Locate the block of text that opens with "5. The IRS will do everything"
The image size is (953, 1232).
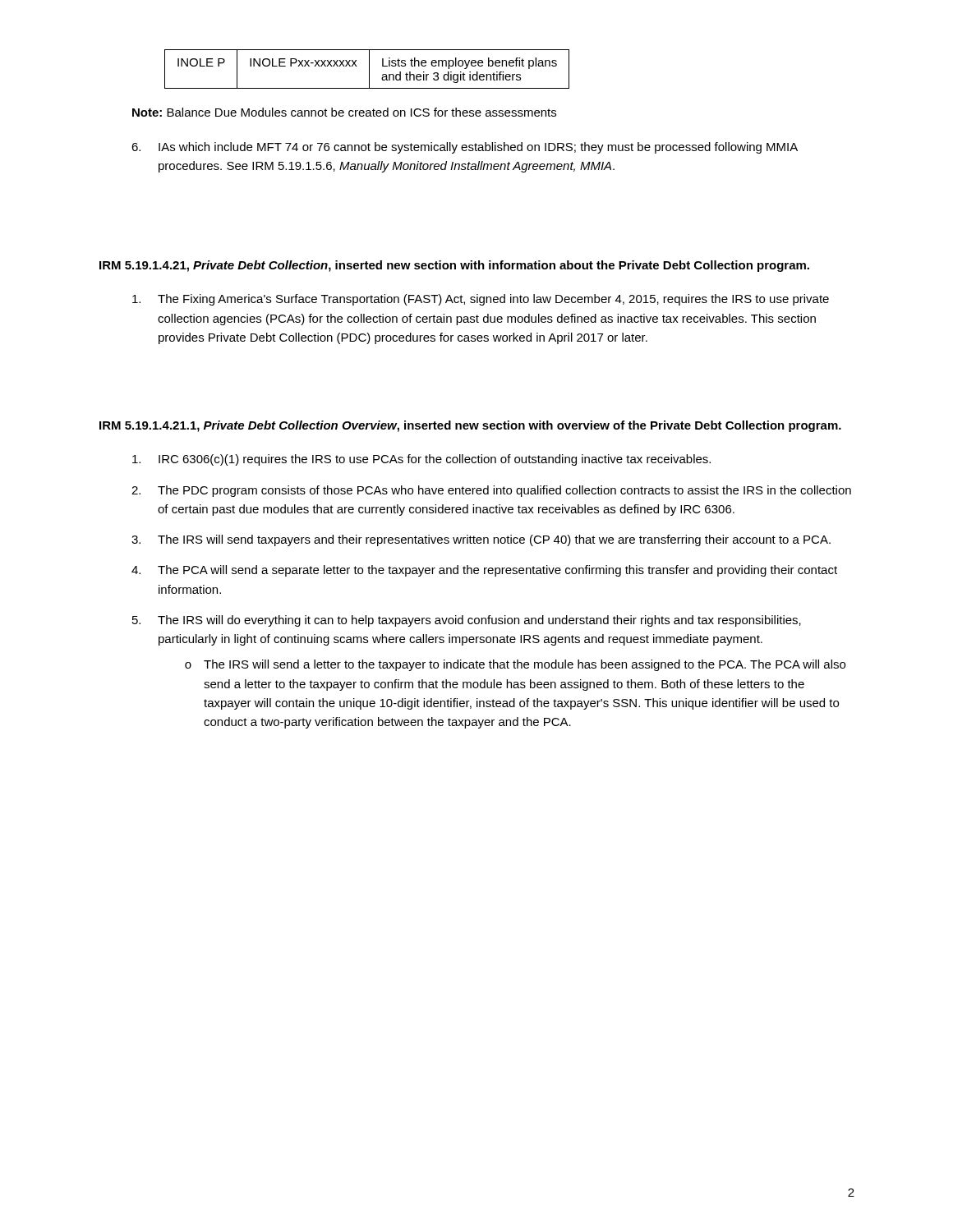pos(493,674)
